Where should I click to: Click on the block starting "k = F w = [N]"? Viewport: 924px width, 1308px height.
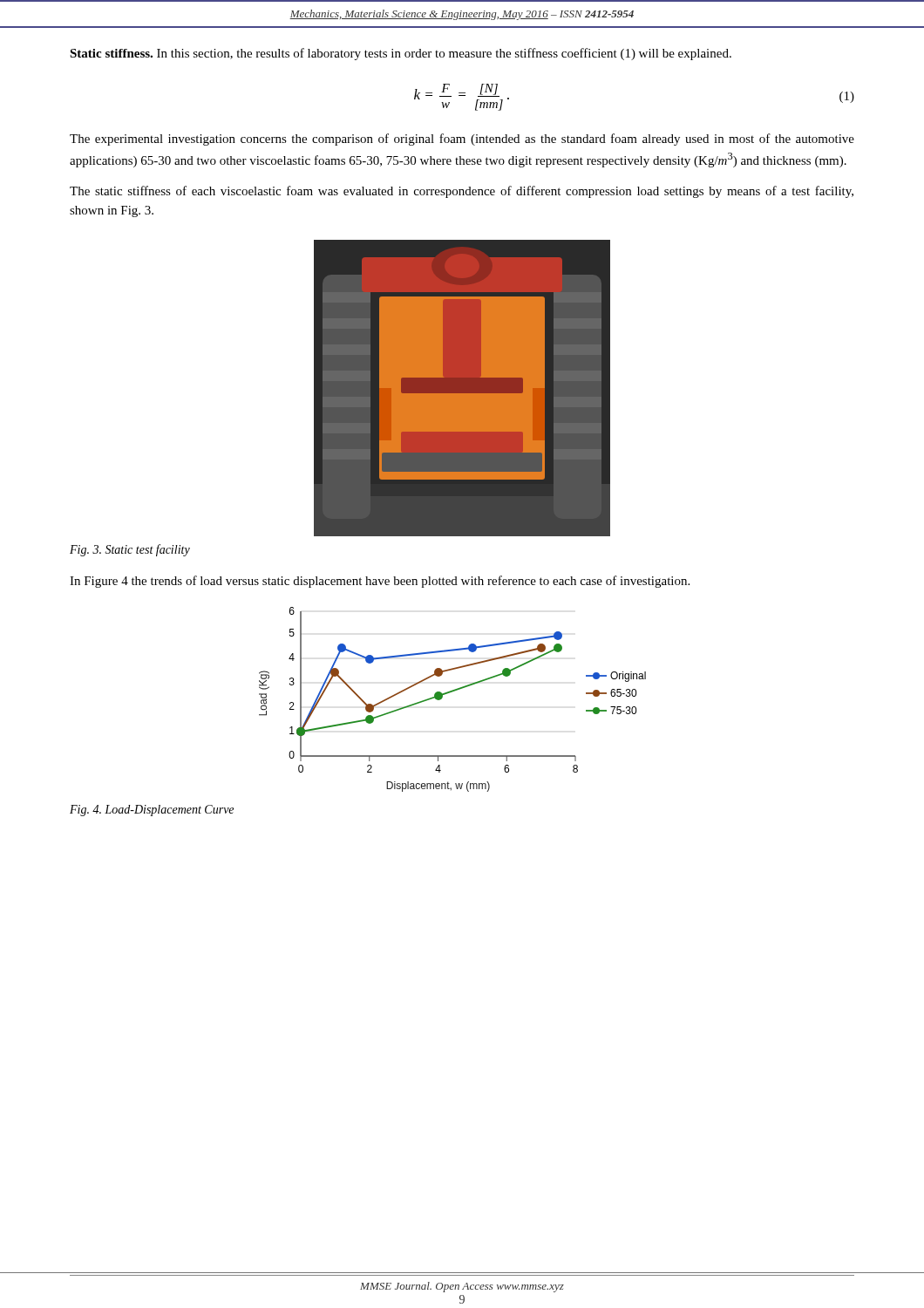pyautogui.click(x=445, y=96)
